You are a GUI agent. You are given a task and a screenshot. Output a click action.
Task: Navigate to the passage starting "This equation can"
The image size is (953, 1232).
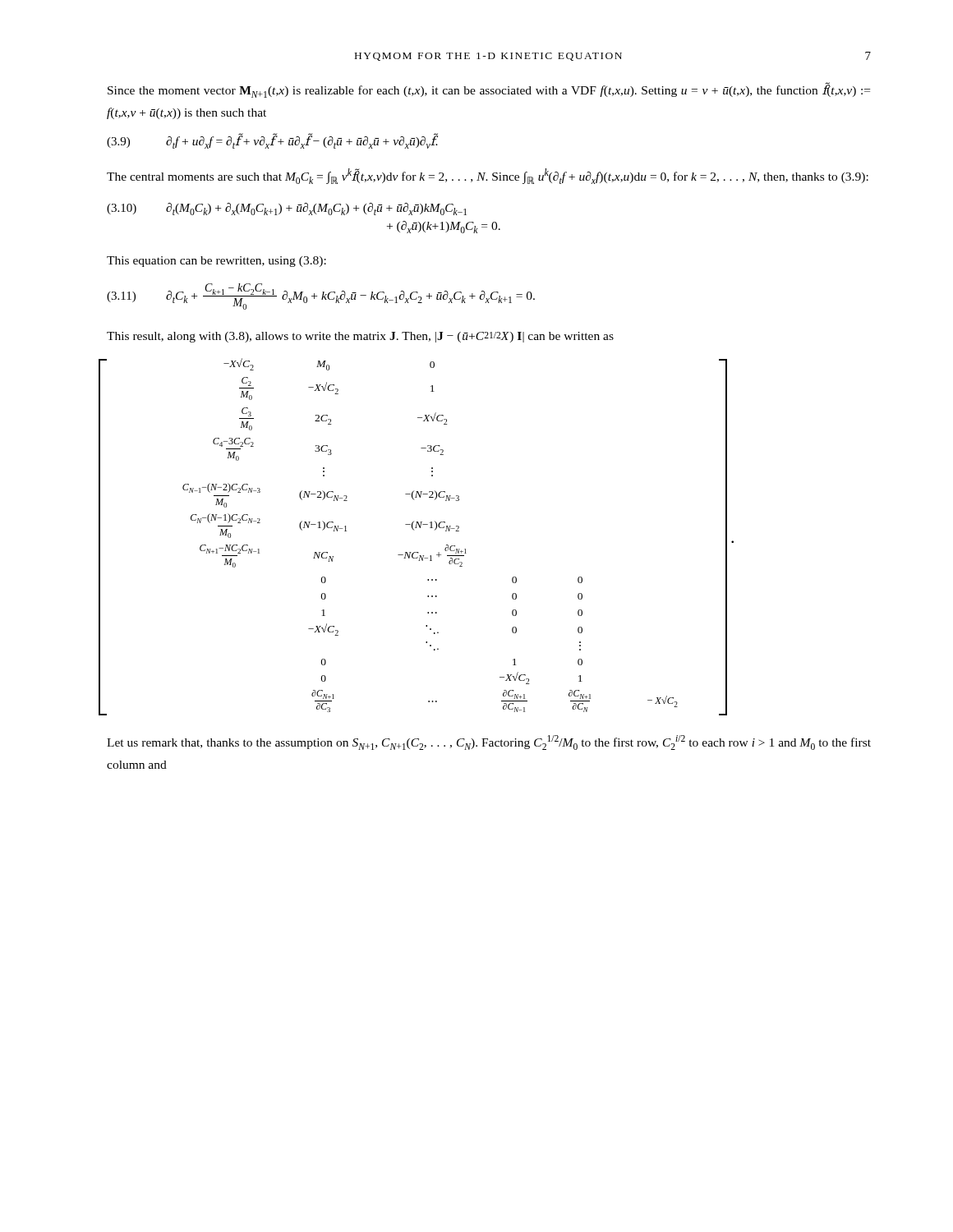point(216,262)
